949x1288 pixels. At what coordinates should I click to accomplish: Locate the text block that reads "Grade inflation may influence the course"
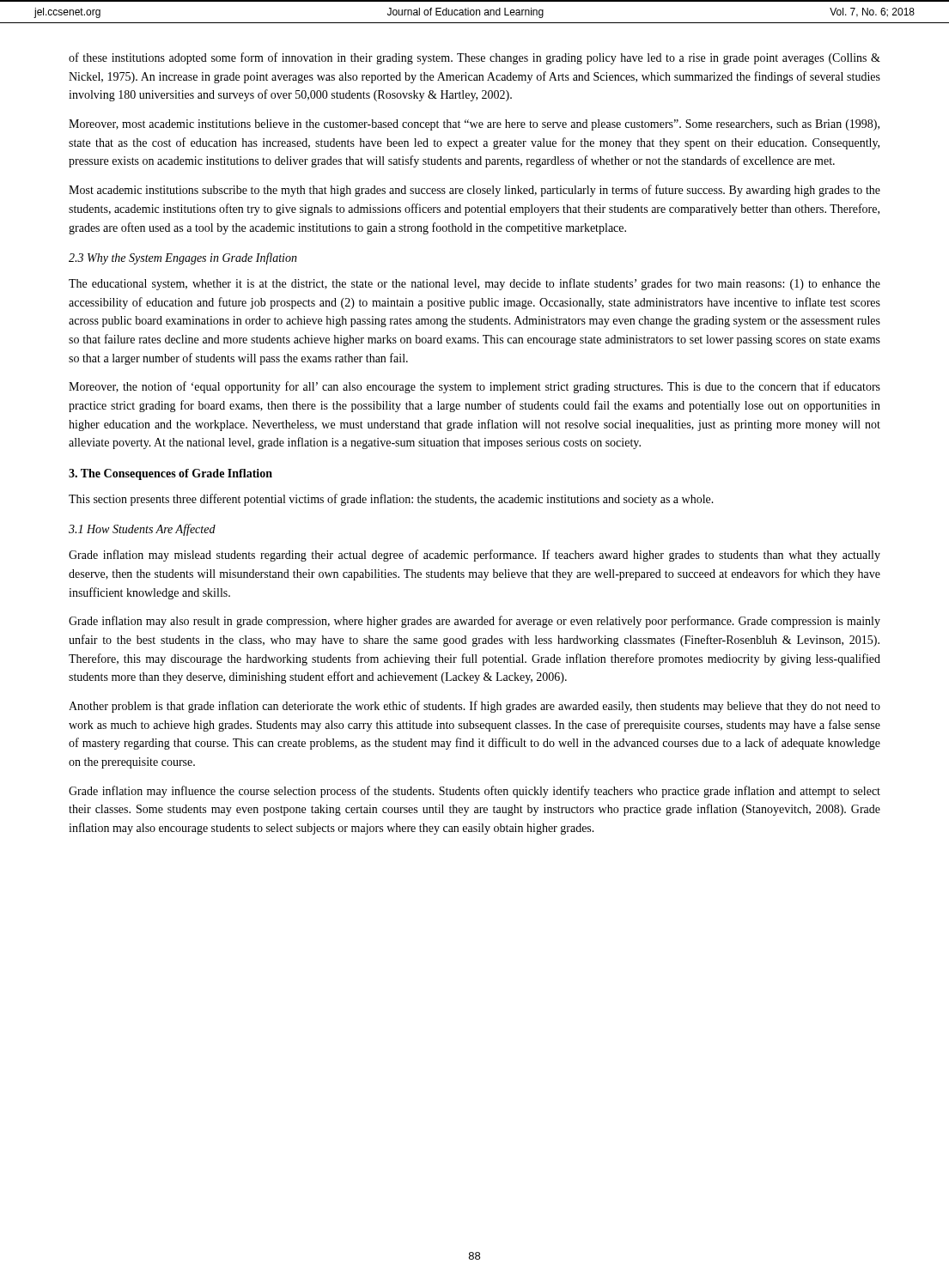coord(474,810)
